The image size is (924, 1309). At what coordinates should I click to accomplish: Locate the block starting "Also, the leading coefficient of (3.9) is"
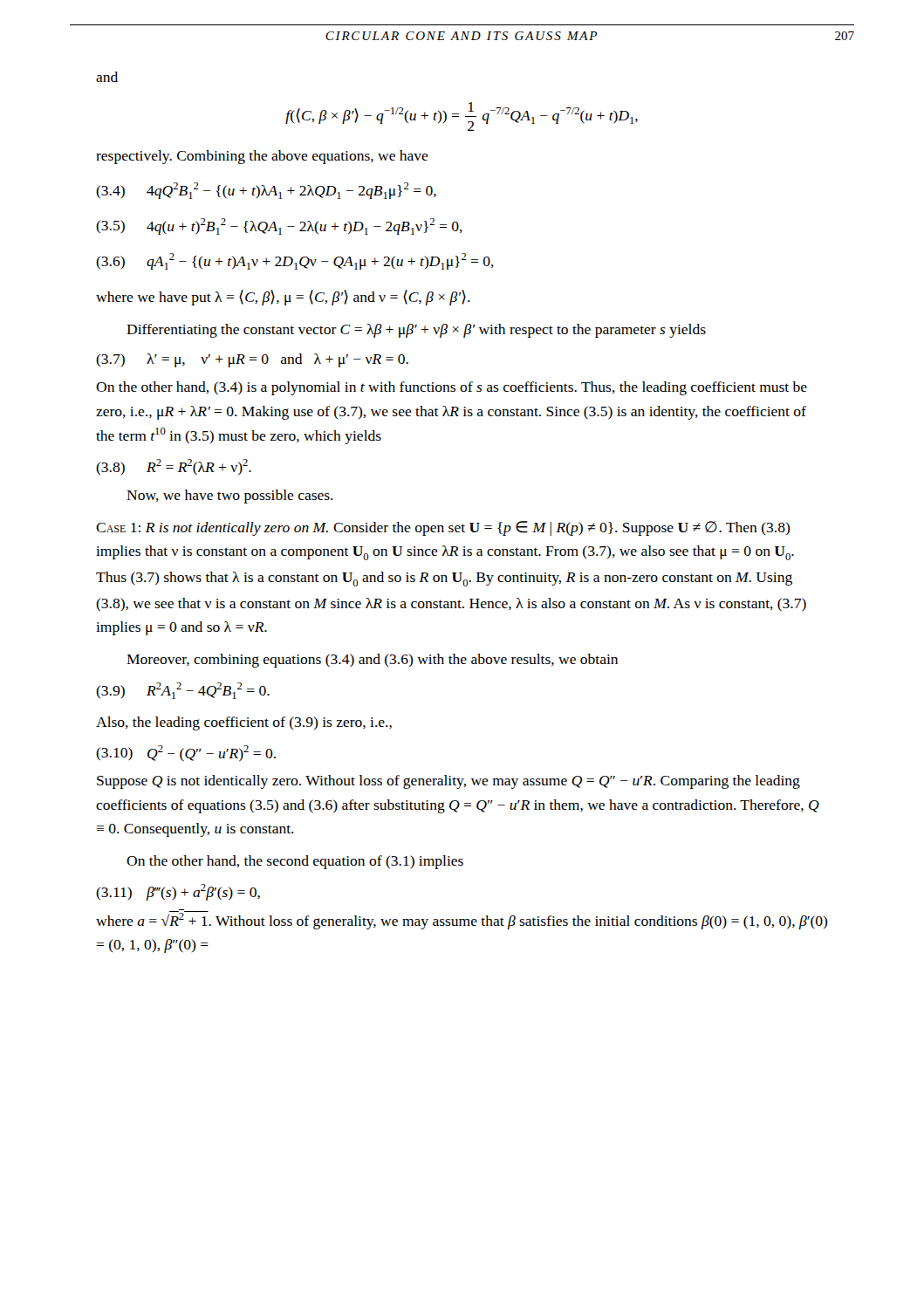(x=244, y=721)
